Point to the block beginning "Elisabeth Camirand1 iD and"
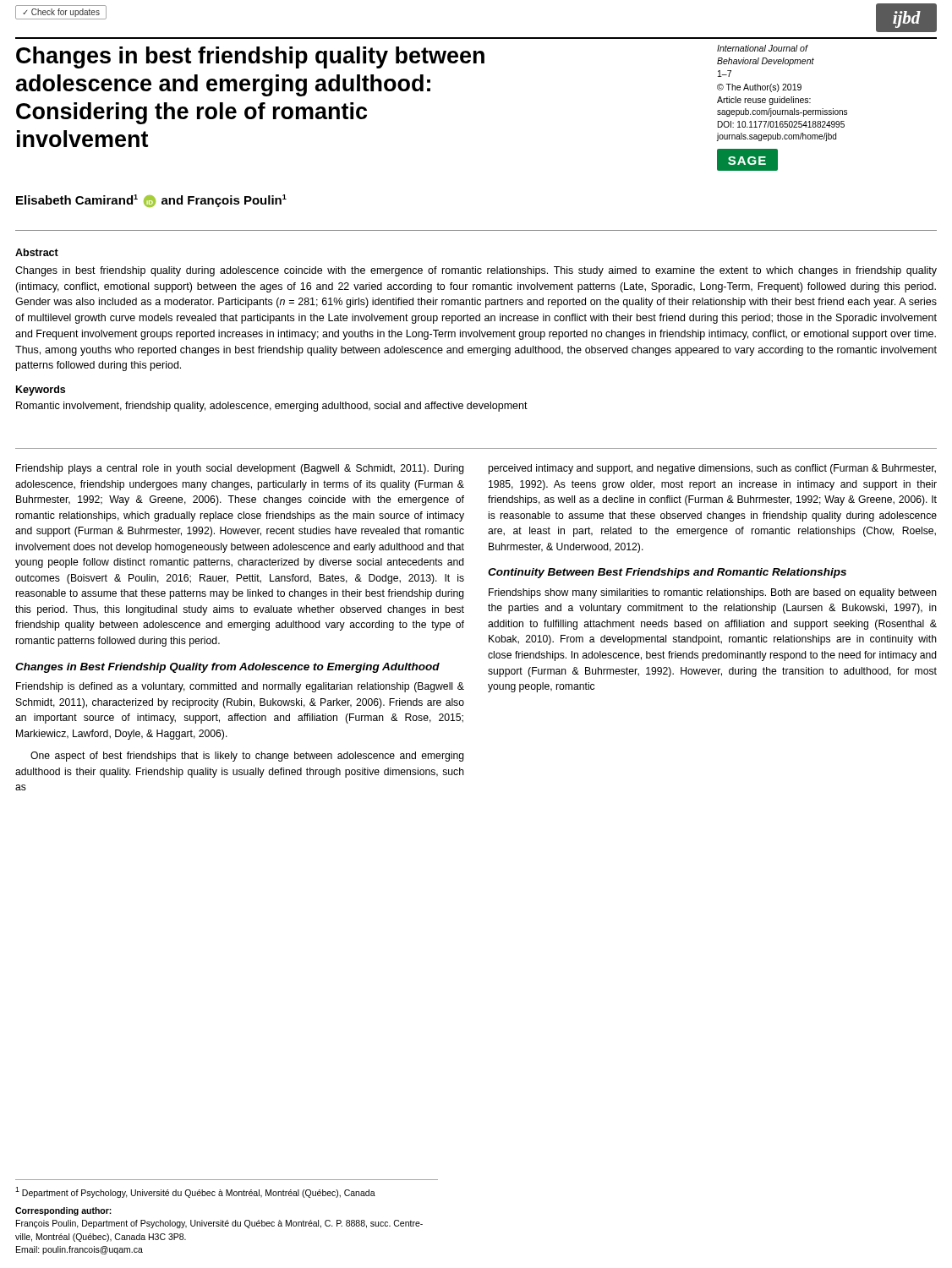 point(151,200)
